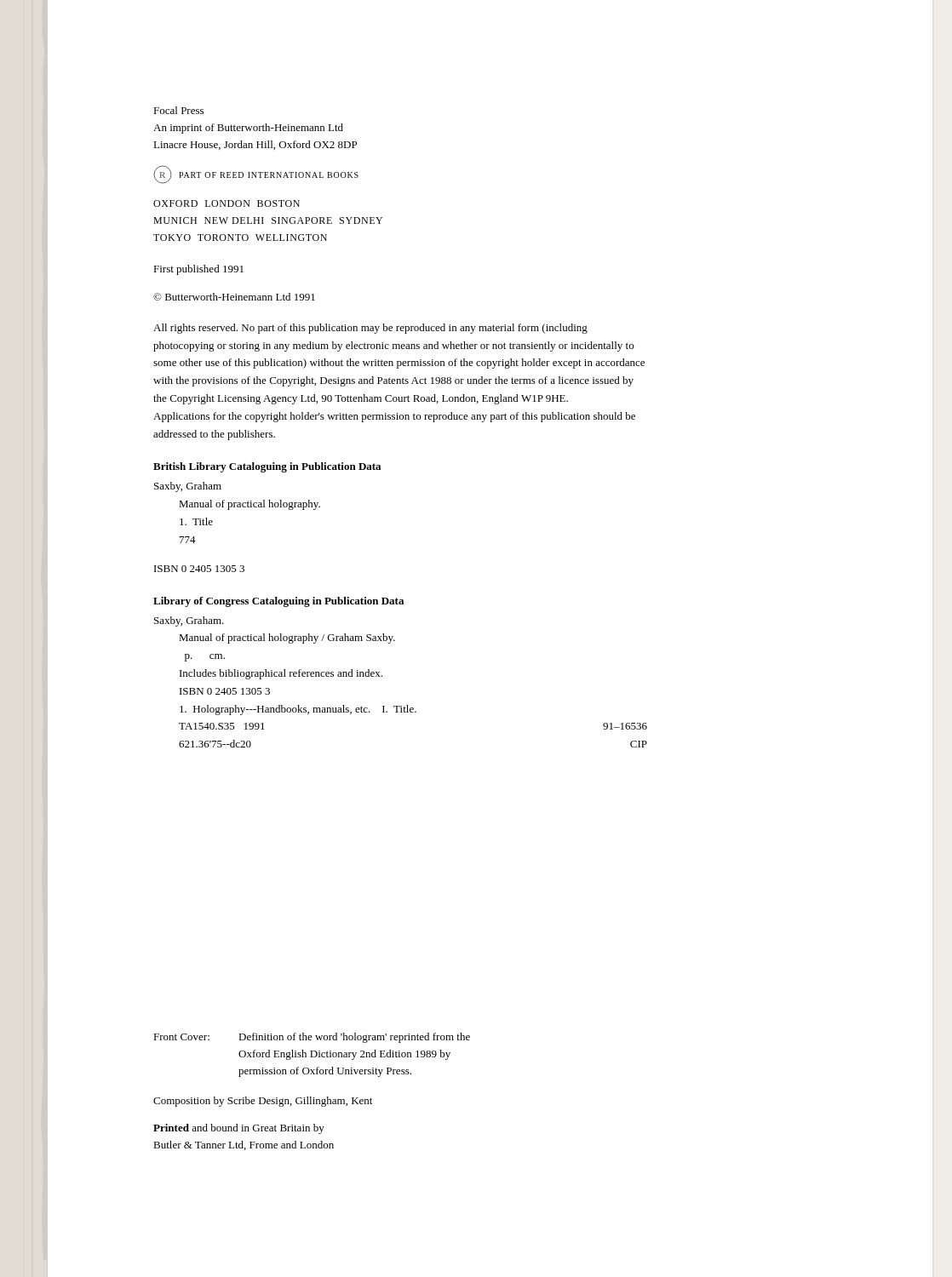The width and height of the screenshot is (952, 1277).
Task: Find the element starting "OXFORD LONDON BOSTON MUNICH NEW"
Action: pyautogui.click(x=268, y=221)
